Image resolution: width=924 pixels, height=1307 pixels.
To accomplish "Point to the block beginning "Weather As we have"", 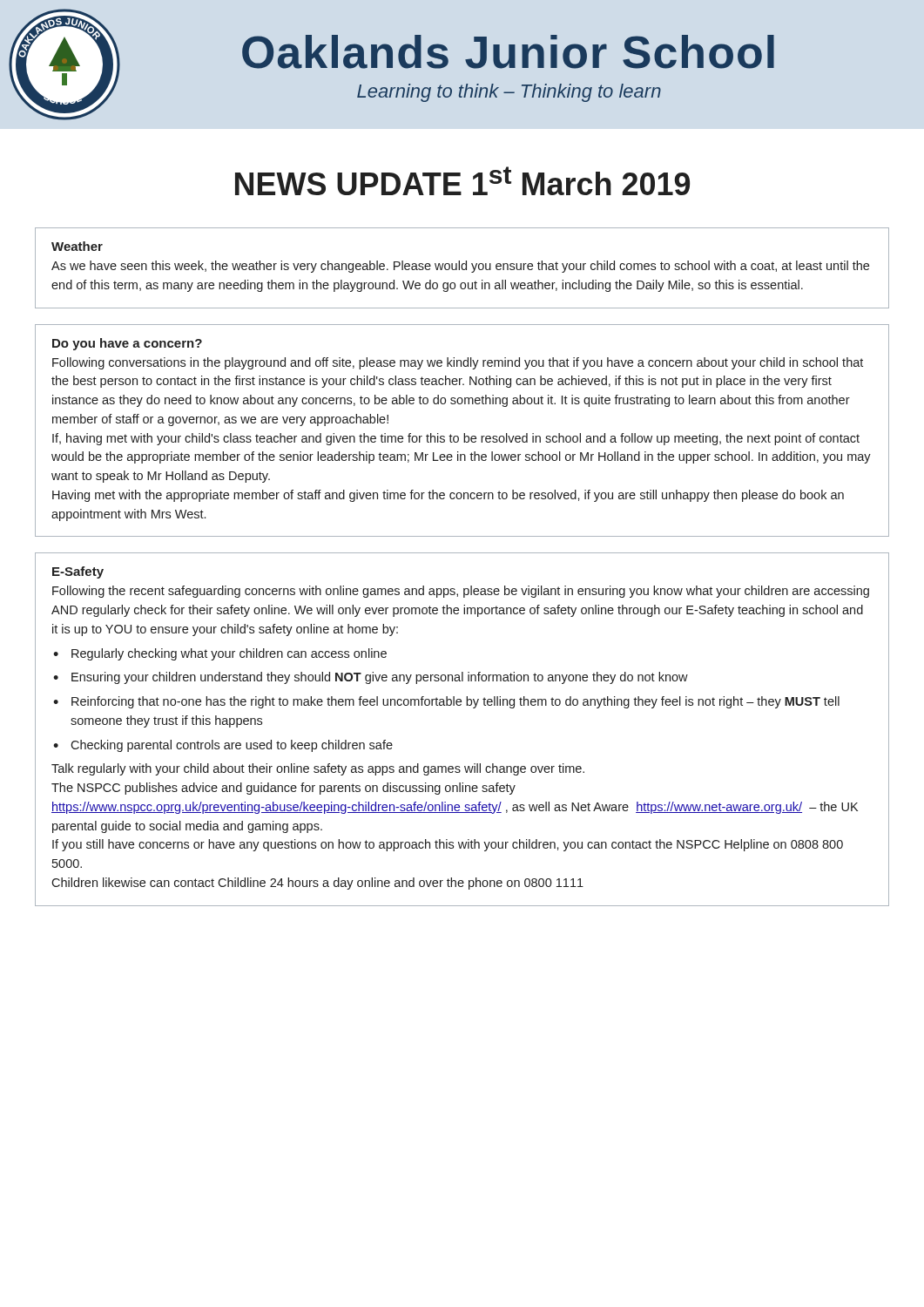I will 462,267.
